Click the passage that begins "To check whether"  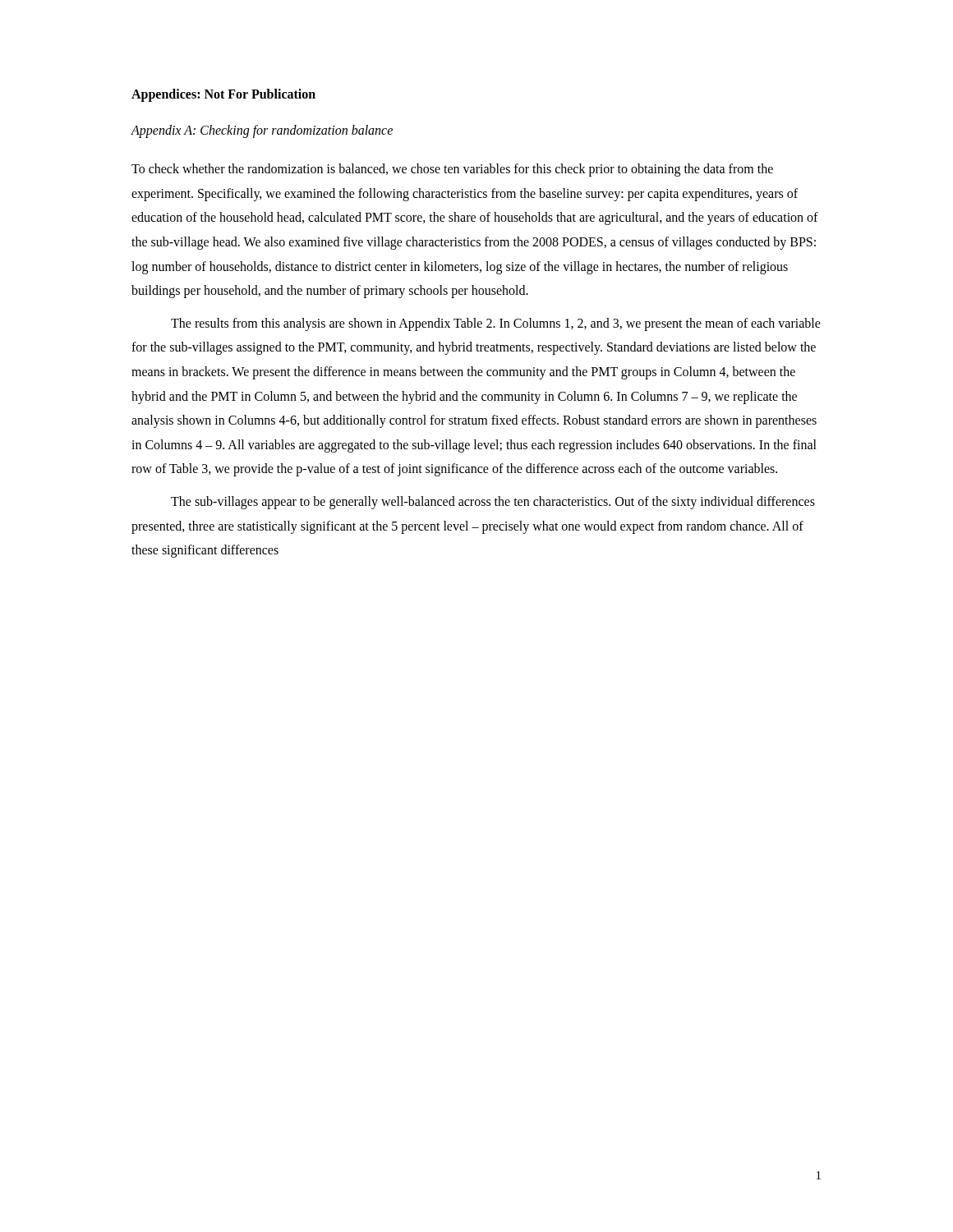point(475,230)
